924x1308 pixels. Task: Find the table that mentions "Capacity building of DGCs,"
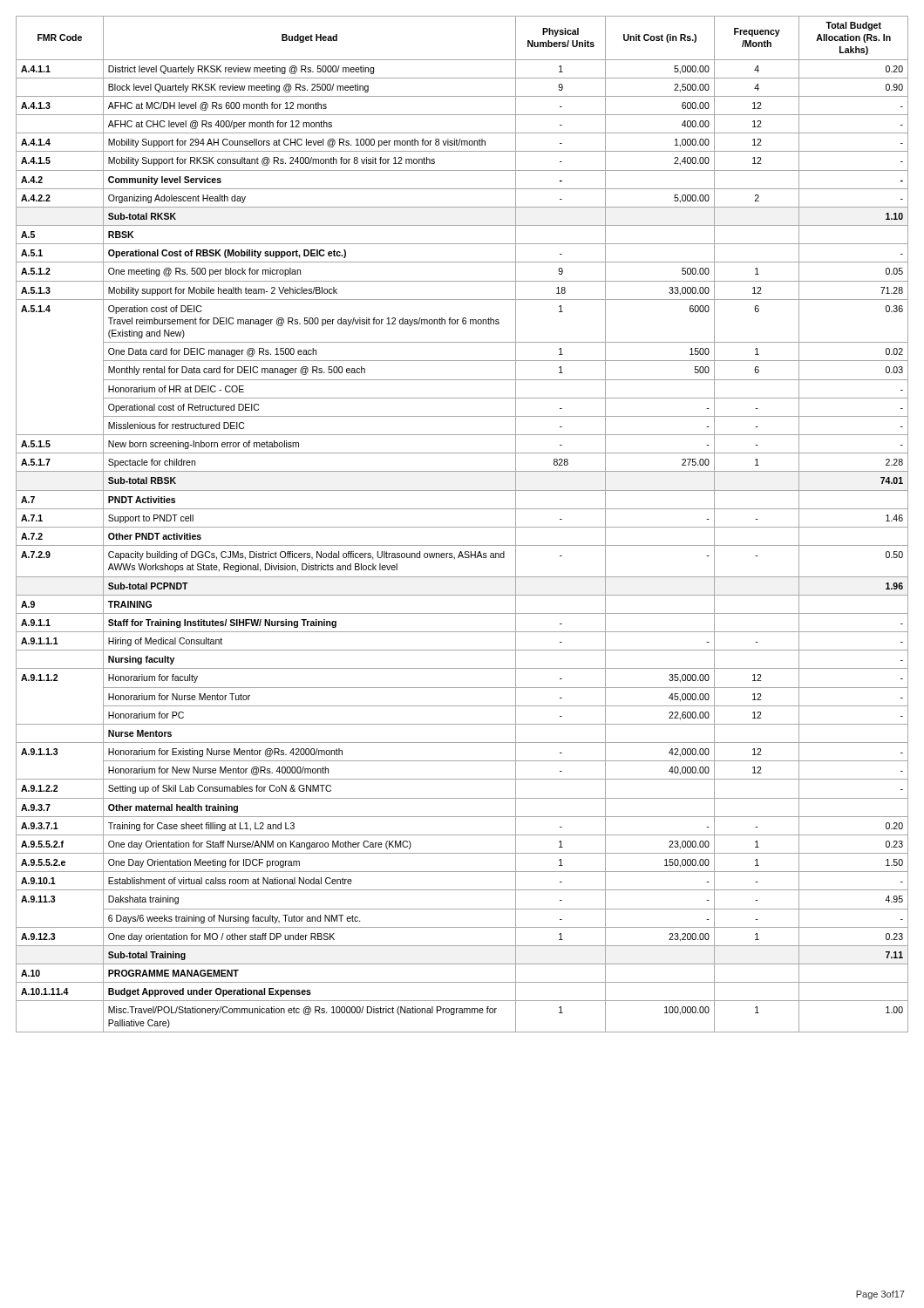click(462, 524)
